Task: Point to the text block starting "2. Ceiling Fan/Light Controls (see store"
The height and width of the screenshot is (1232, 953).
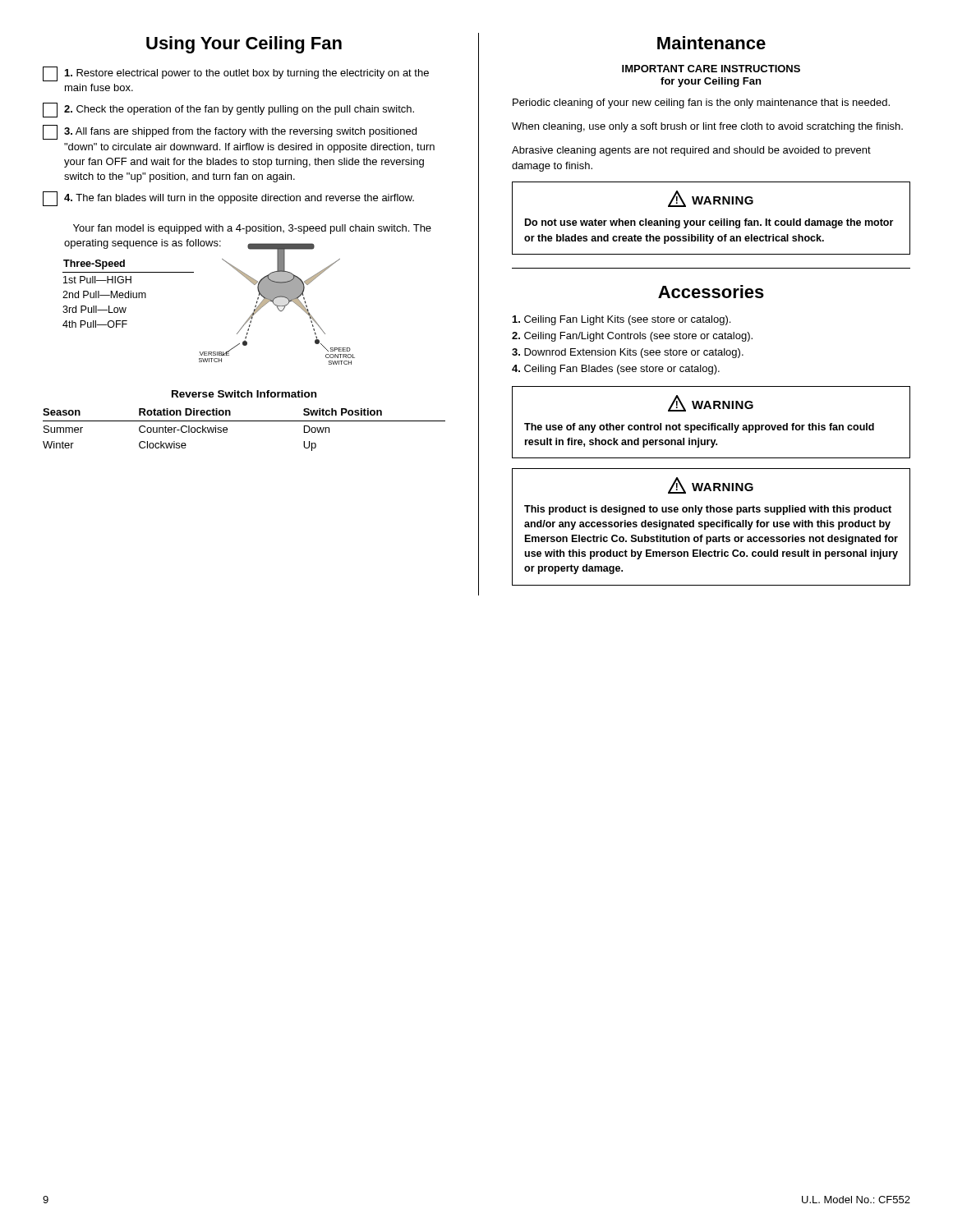Action: [633, 335]
